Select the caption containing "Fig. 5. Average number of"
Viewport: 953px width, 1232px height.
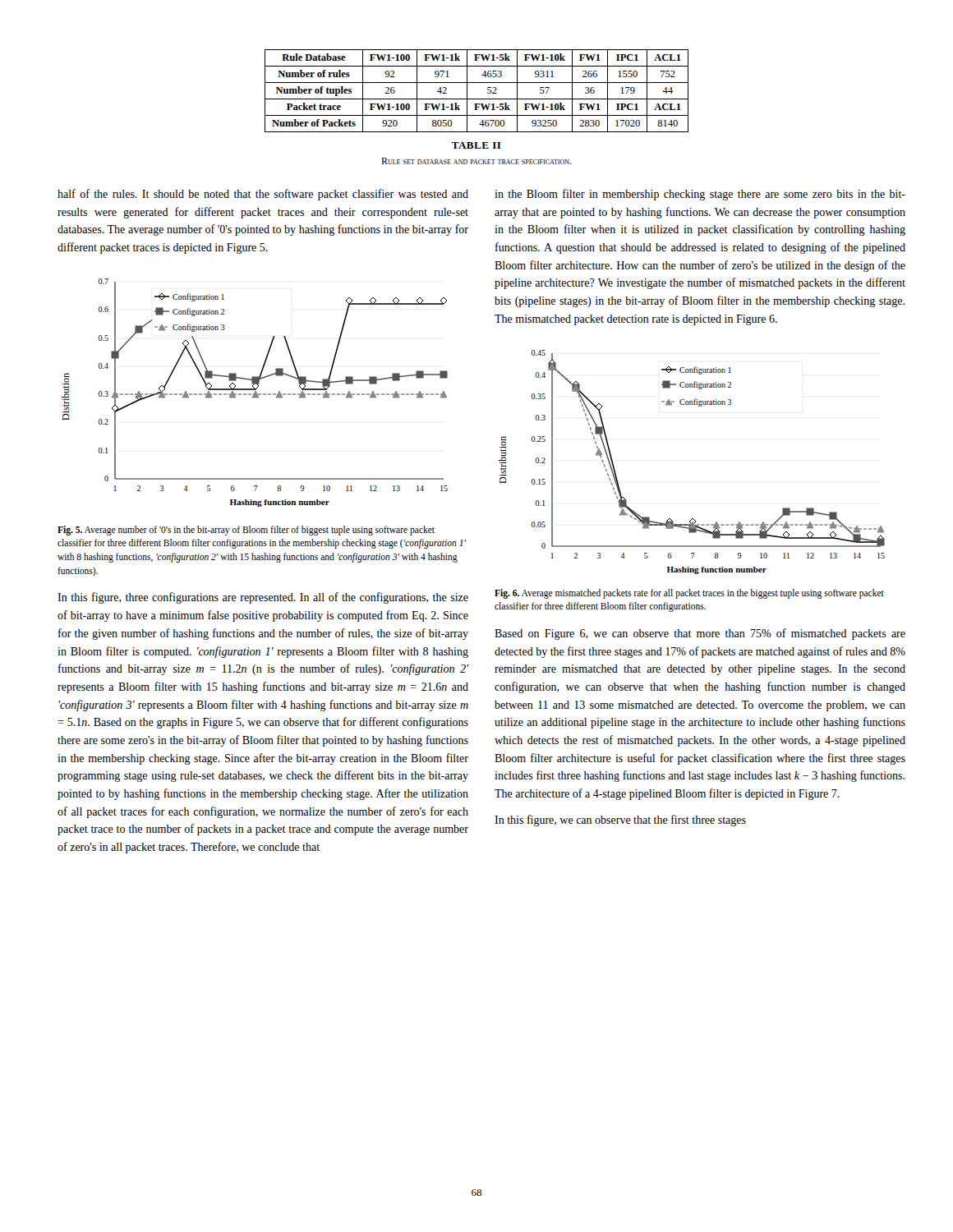pyautogui.click(x=262, y=550)
